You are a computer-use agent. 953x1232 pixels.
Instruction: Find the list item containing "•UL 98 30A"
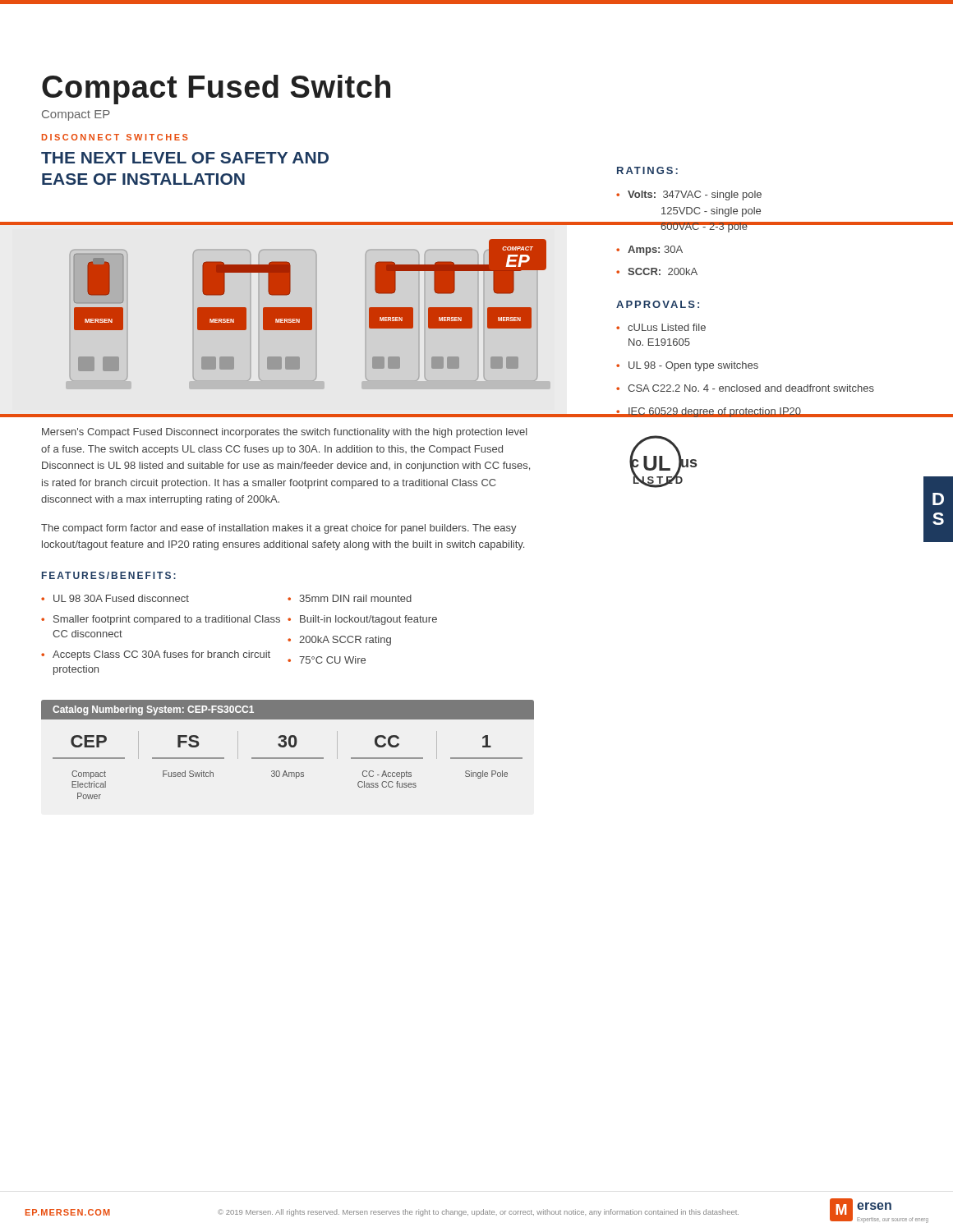[x=115, y=599]
